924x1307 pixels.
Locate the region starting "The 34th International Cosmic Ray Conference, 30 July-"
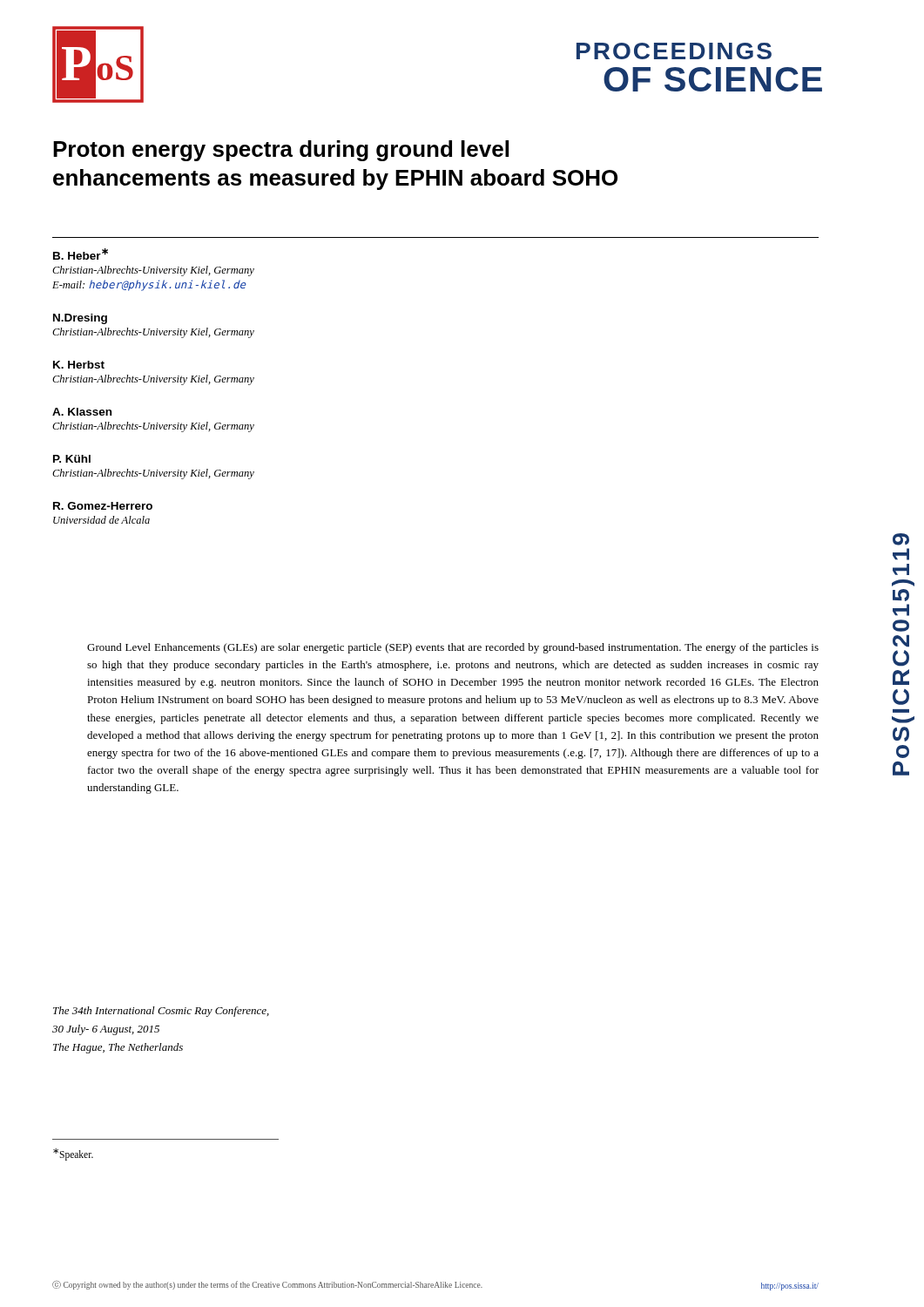click(161, 1012)
